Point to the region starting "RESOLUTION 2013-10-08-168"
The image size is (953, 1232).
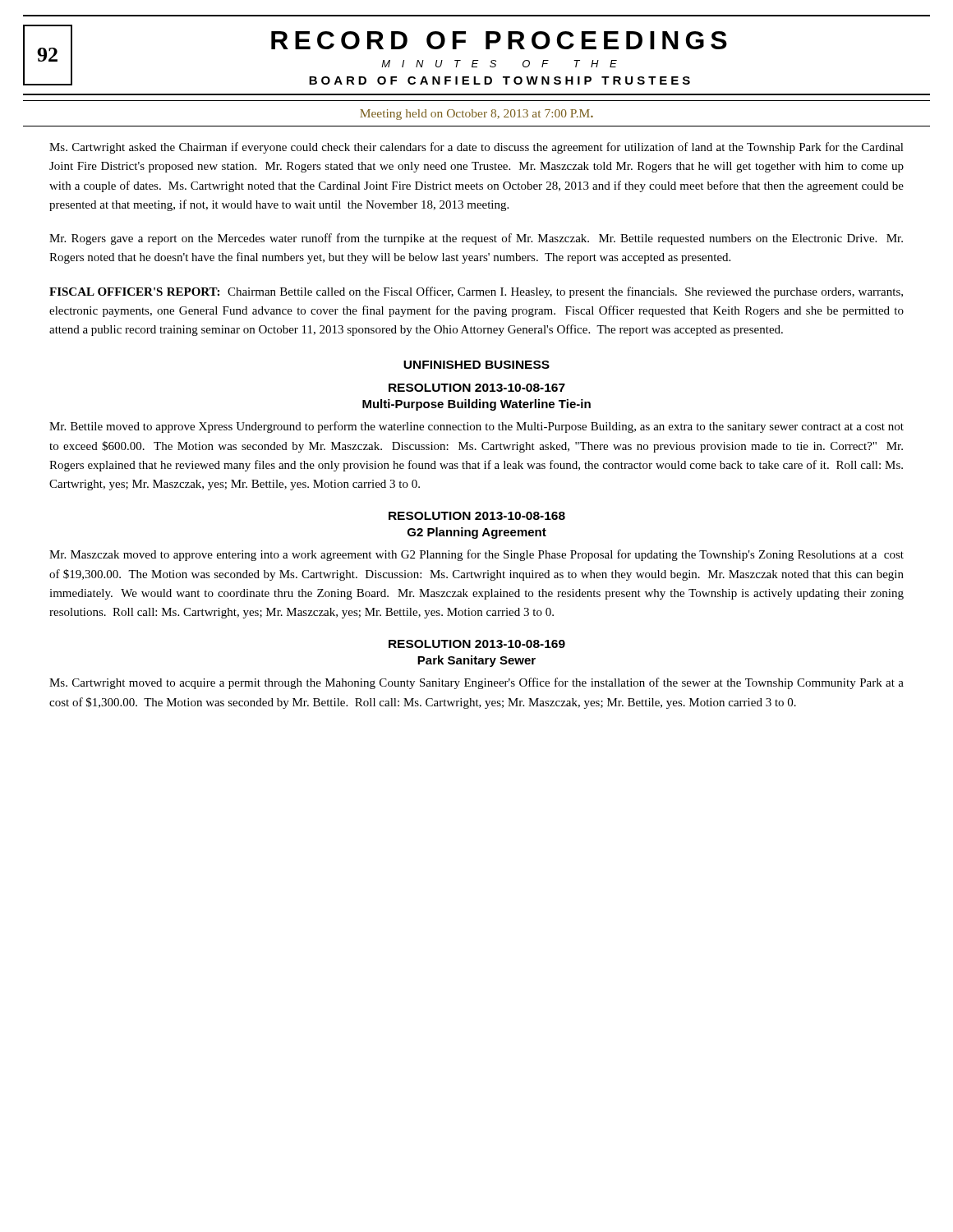[476, 516]
